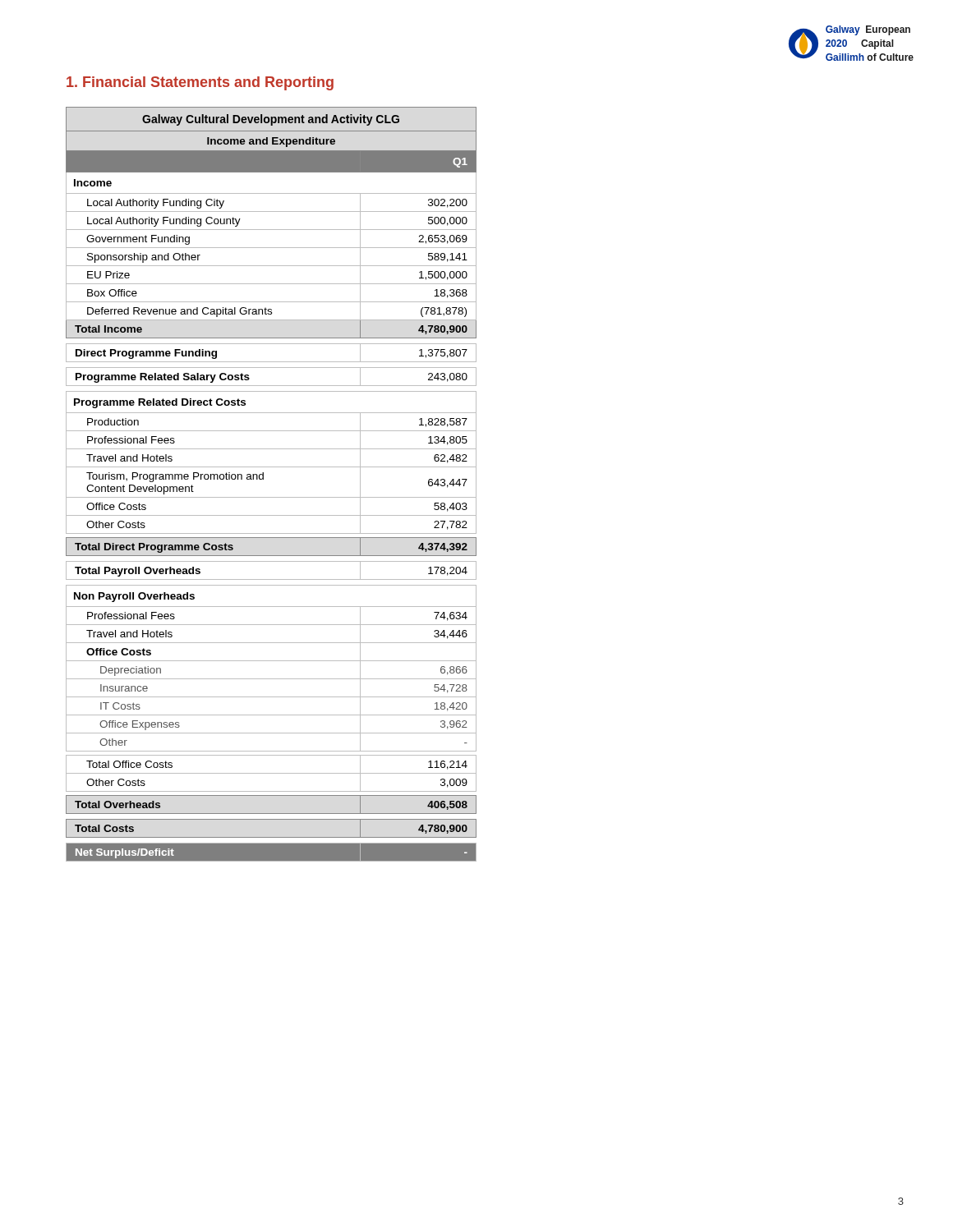
Task: Navigate to the text starting "1. Financial Statements"
Action: 200,83
